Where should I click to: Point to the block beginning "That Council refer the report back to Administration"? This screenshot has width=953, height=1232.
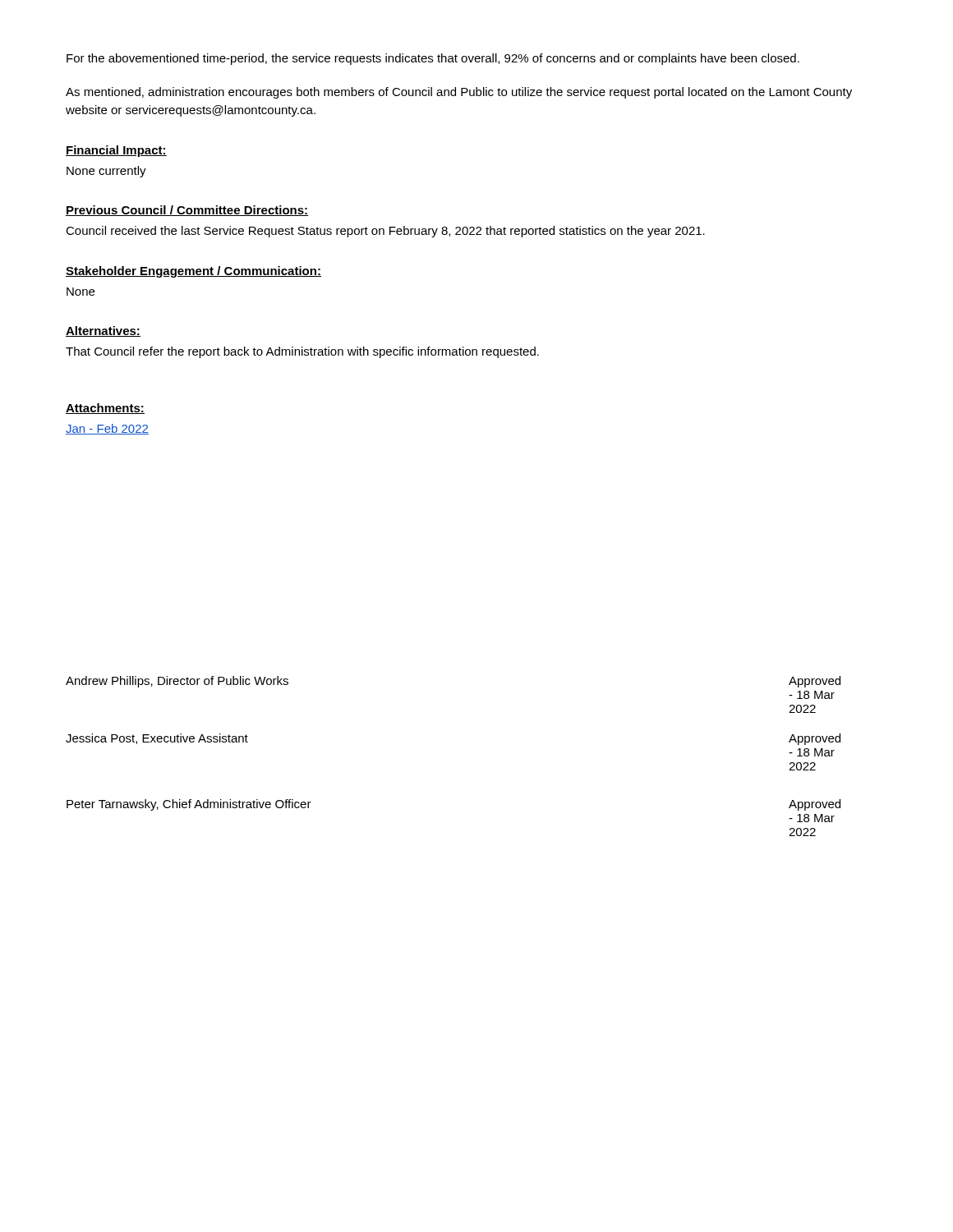(303, 351)
